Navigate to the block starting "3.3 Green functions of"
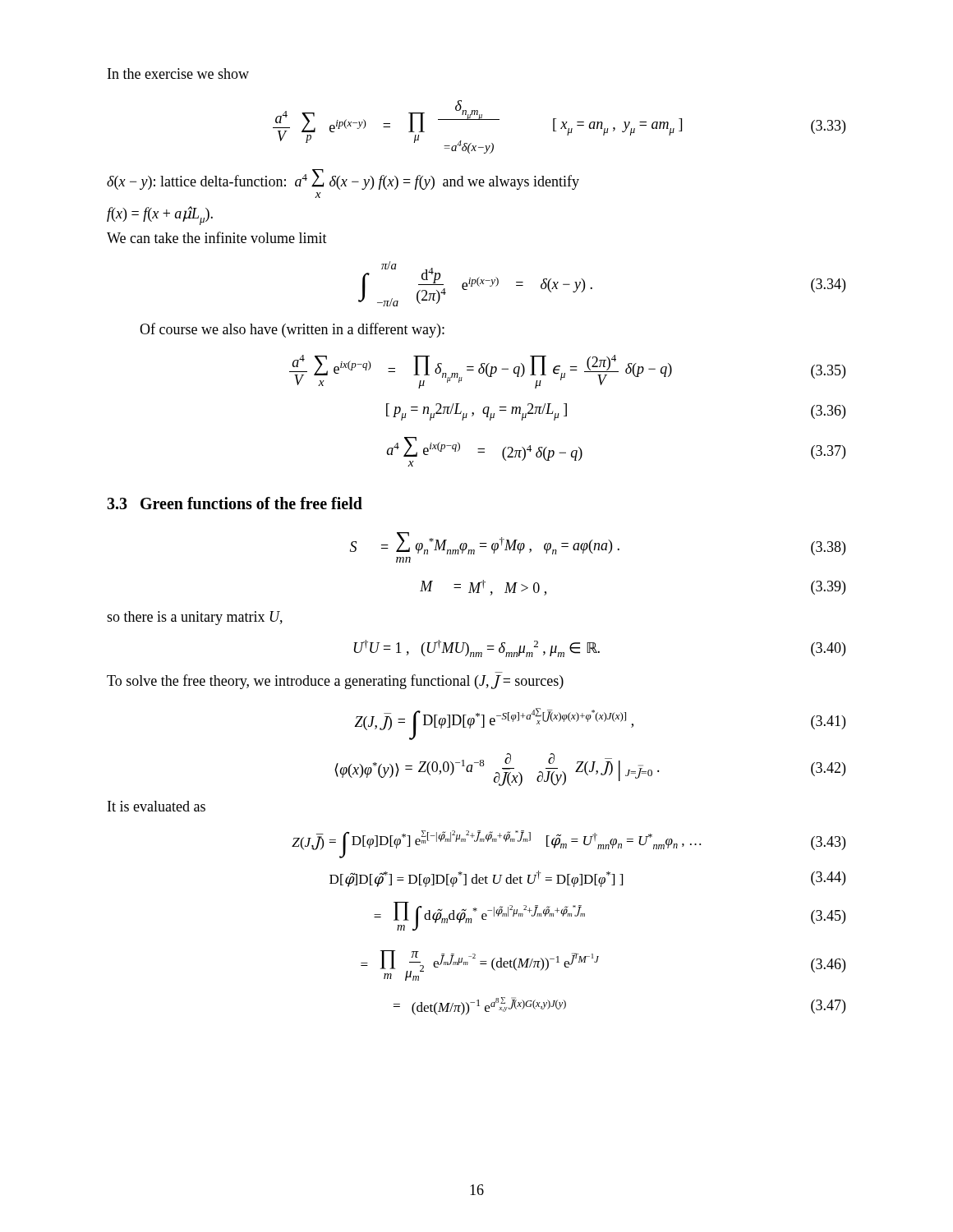The image size is (953, 1232). (235, 504)
